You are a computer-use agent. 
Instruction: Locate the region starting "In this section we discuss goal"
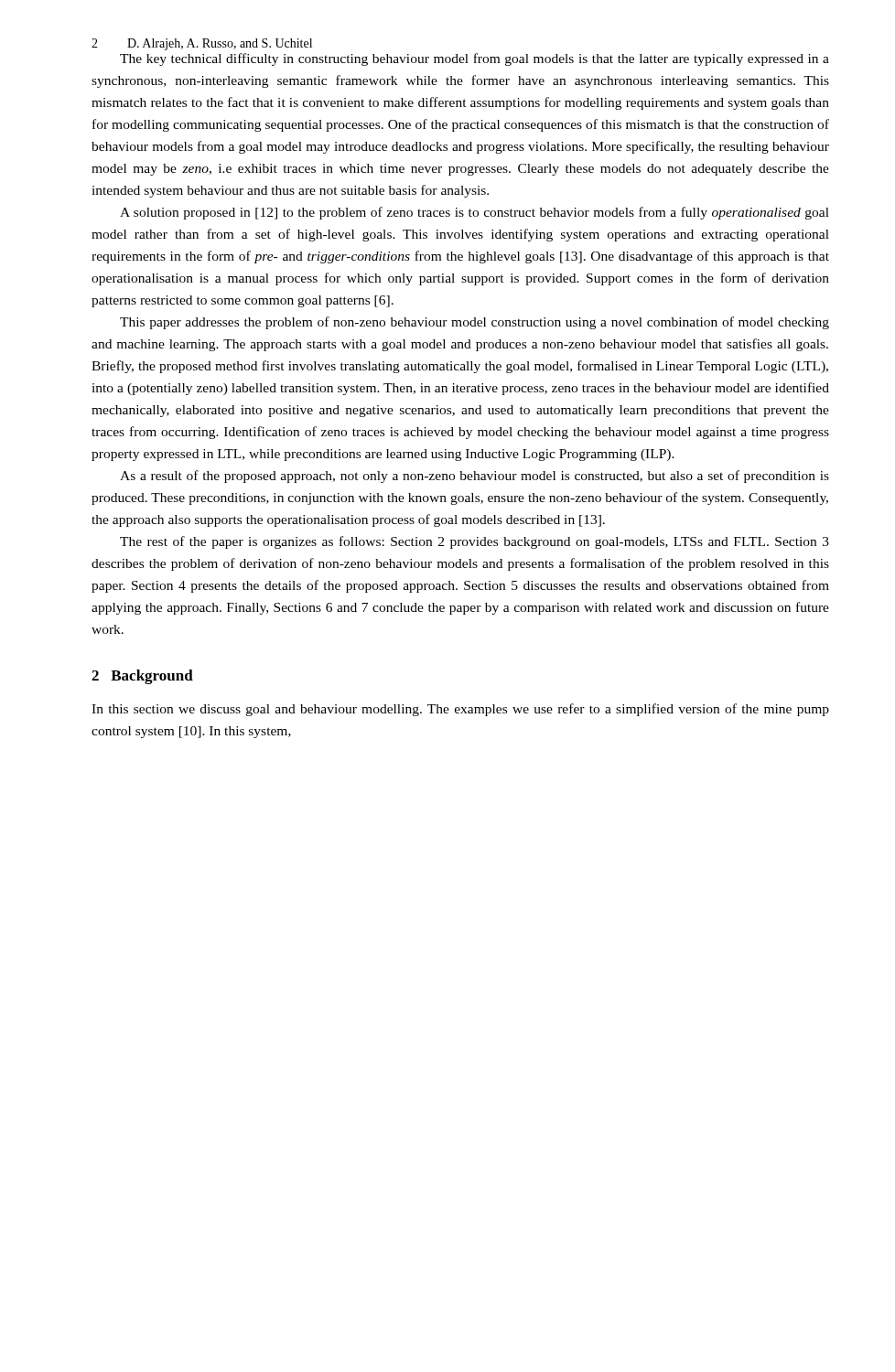tap(460, 720)
